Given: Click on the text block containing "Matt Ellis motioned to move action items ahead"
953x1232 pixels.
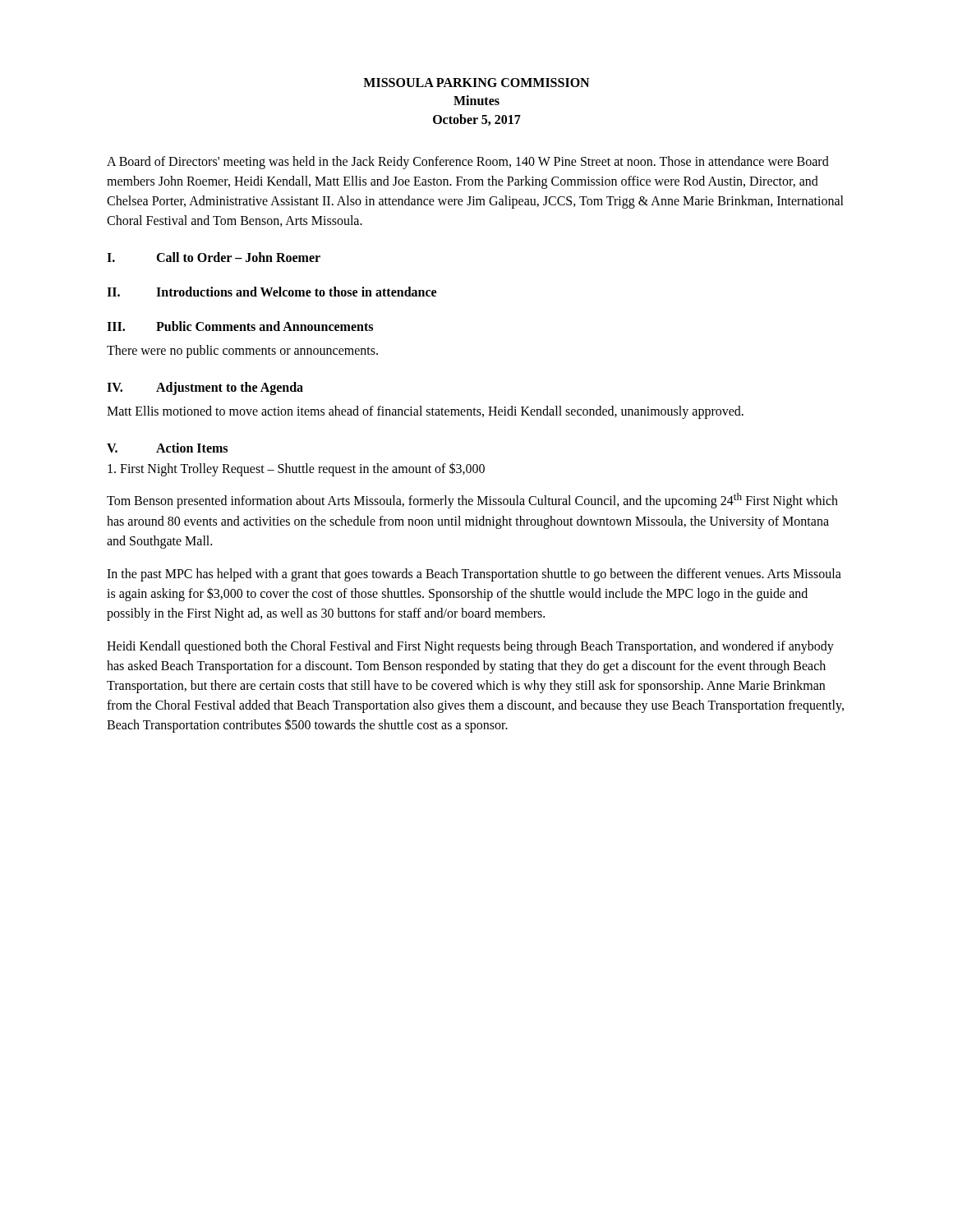Looking at the screenshot, I should 426,411.
